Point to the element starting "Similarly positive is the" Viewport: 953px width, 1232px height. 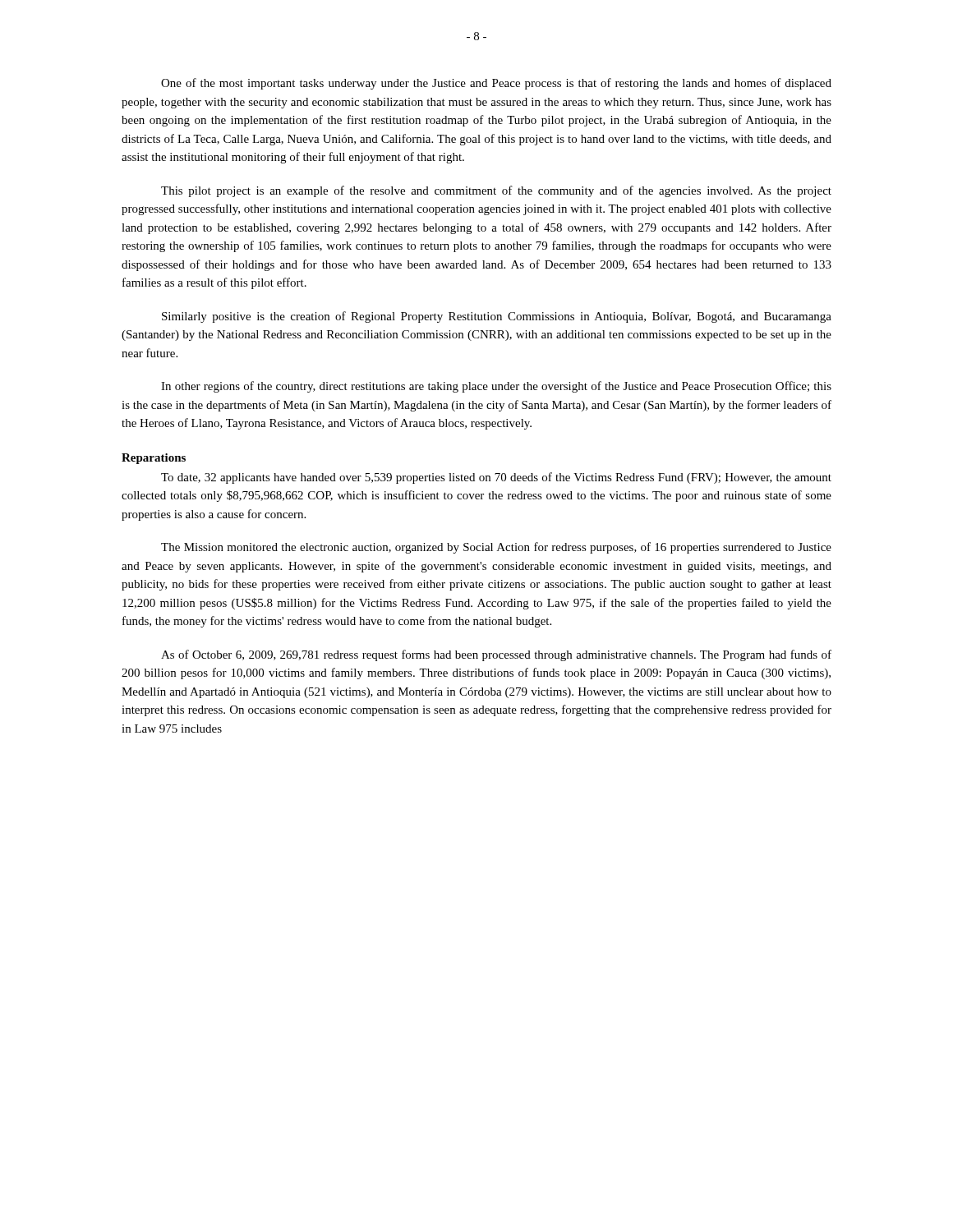pyautogui.click(x=476, y=334)
